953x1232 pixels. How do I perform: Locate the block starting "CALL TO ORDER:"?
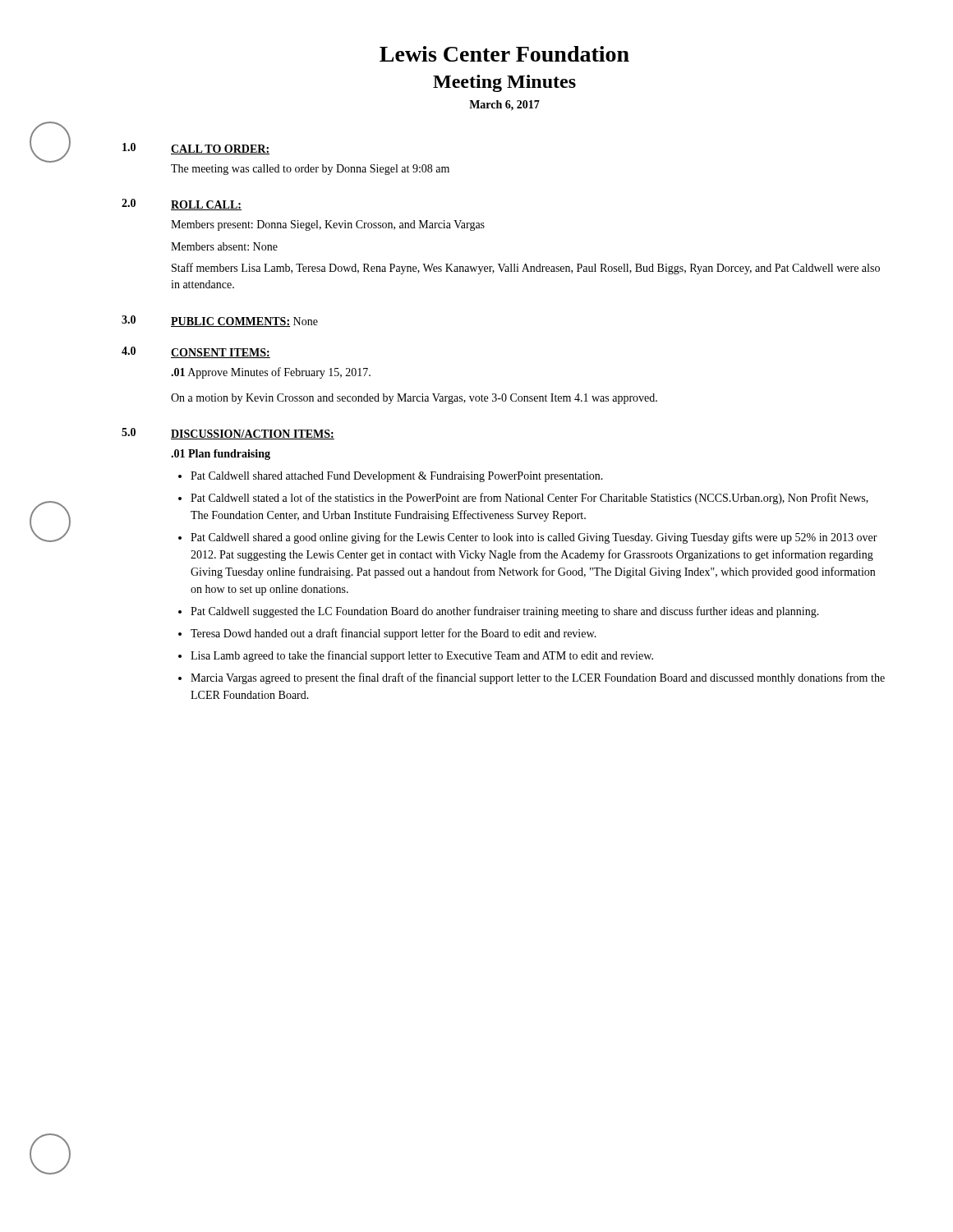[x=220, y=149]
